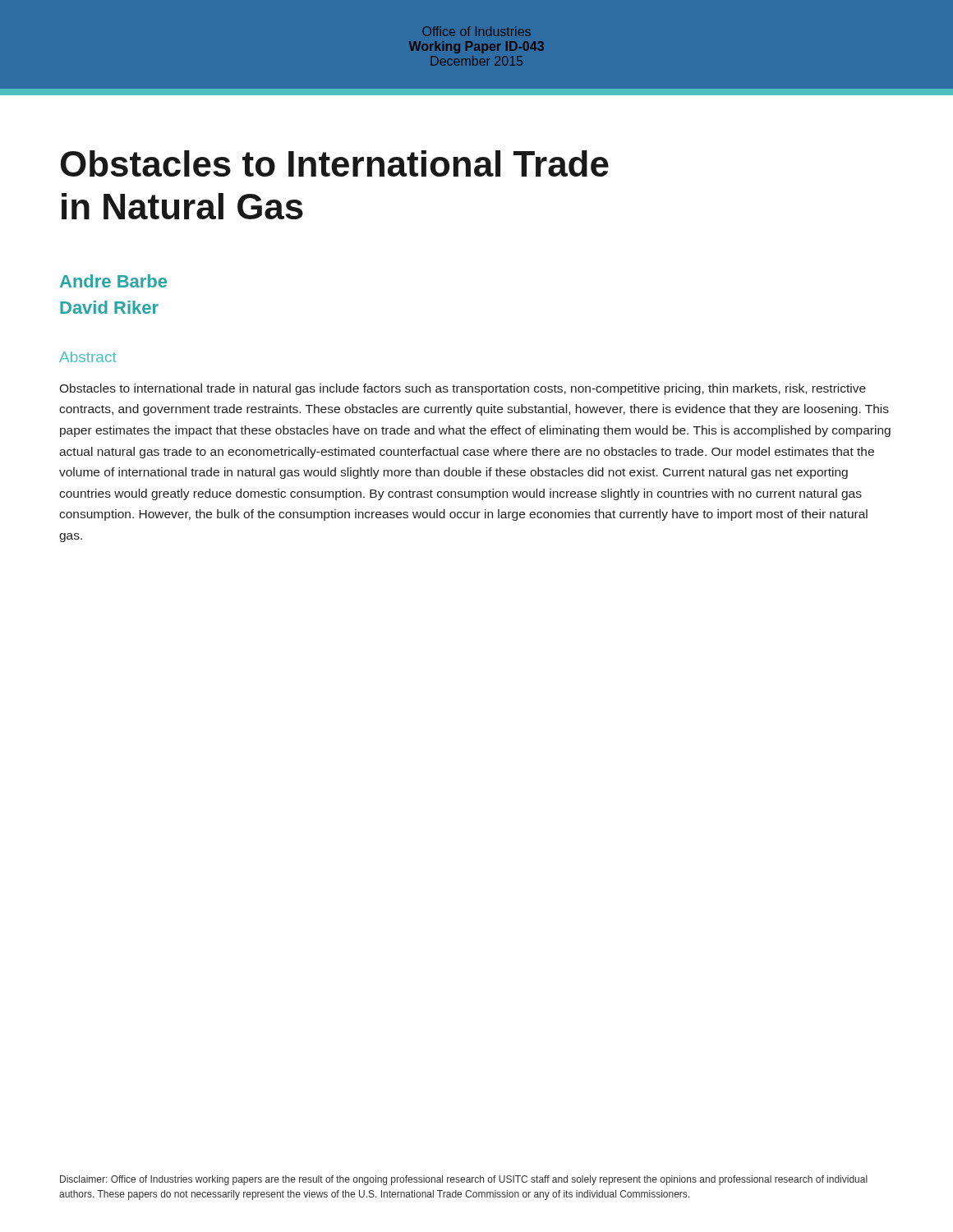Image resolution: width=953 pixels, height=1232 pixels.
Task: Point to the region starting "Obstacles to International Tradein Natural Gas"
Action: tap(334, 185)
